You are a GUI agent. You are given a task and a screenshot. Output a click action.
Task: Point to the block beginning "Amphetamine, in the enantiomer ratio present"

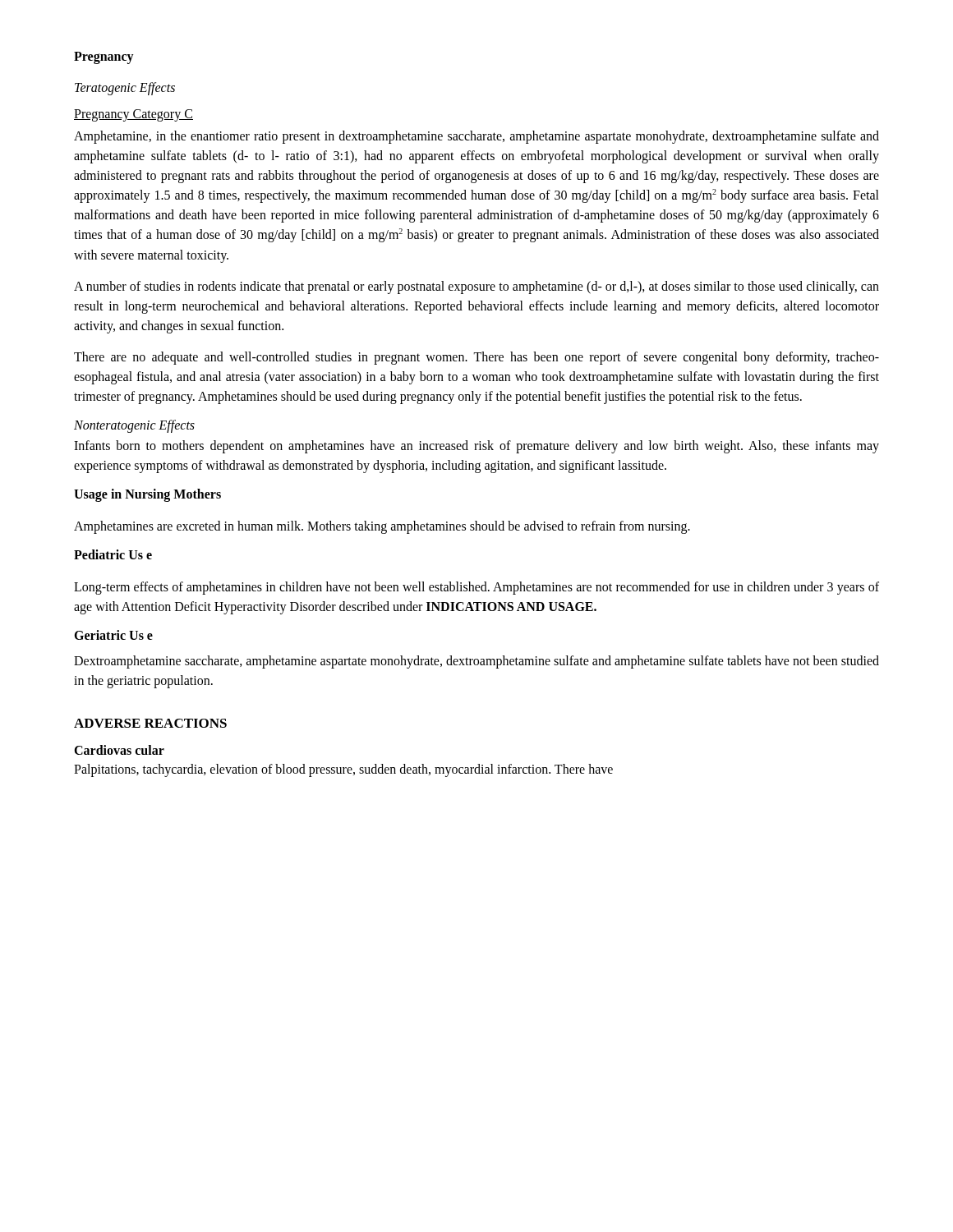[476, 196]
